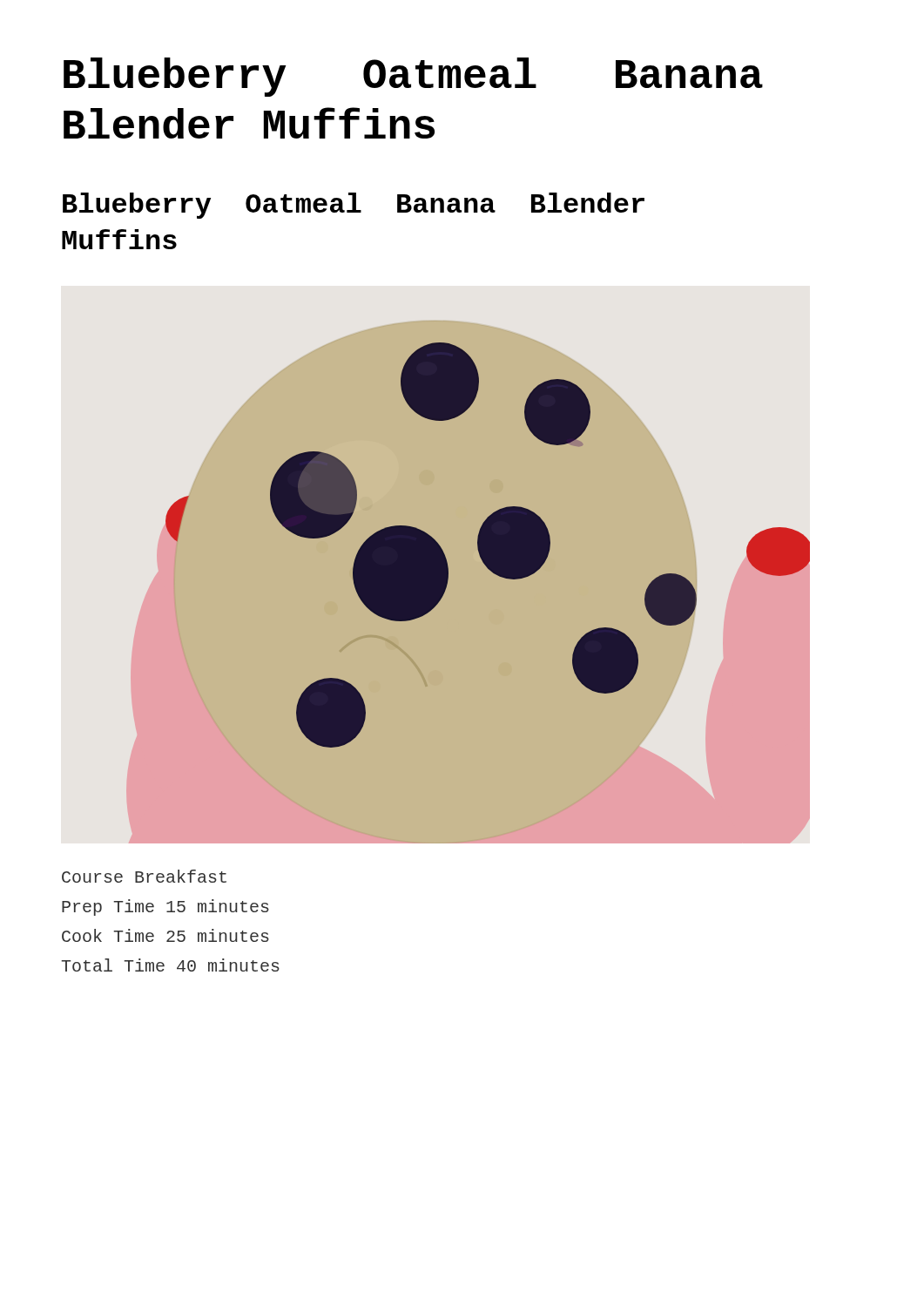Click on the title containing "Blueberry Oatmeal BananaBlender Muffins"

pos(412,102)
